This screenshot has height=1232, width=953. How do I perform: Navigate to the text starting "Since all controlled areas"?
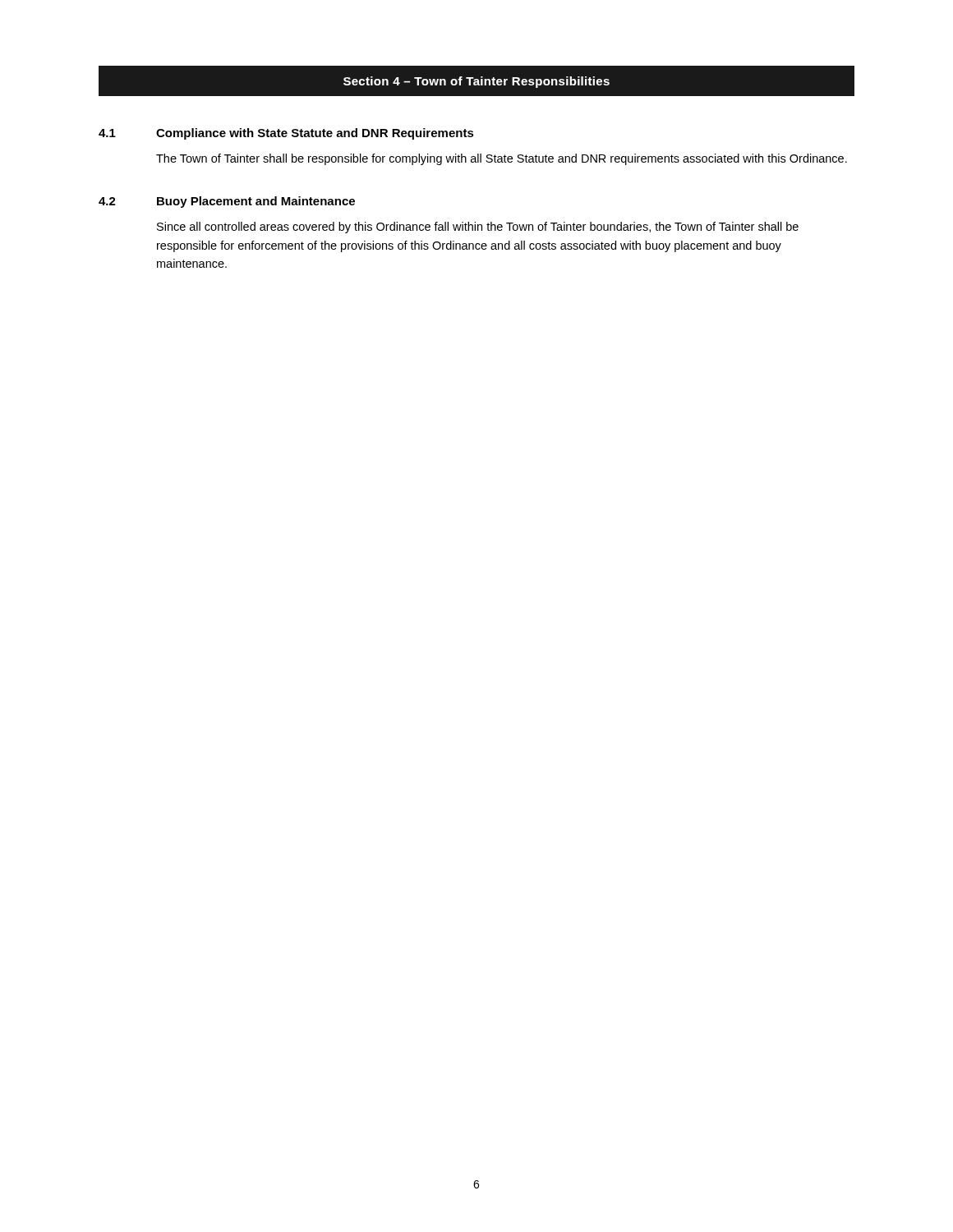[478, 246]
